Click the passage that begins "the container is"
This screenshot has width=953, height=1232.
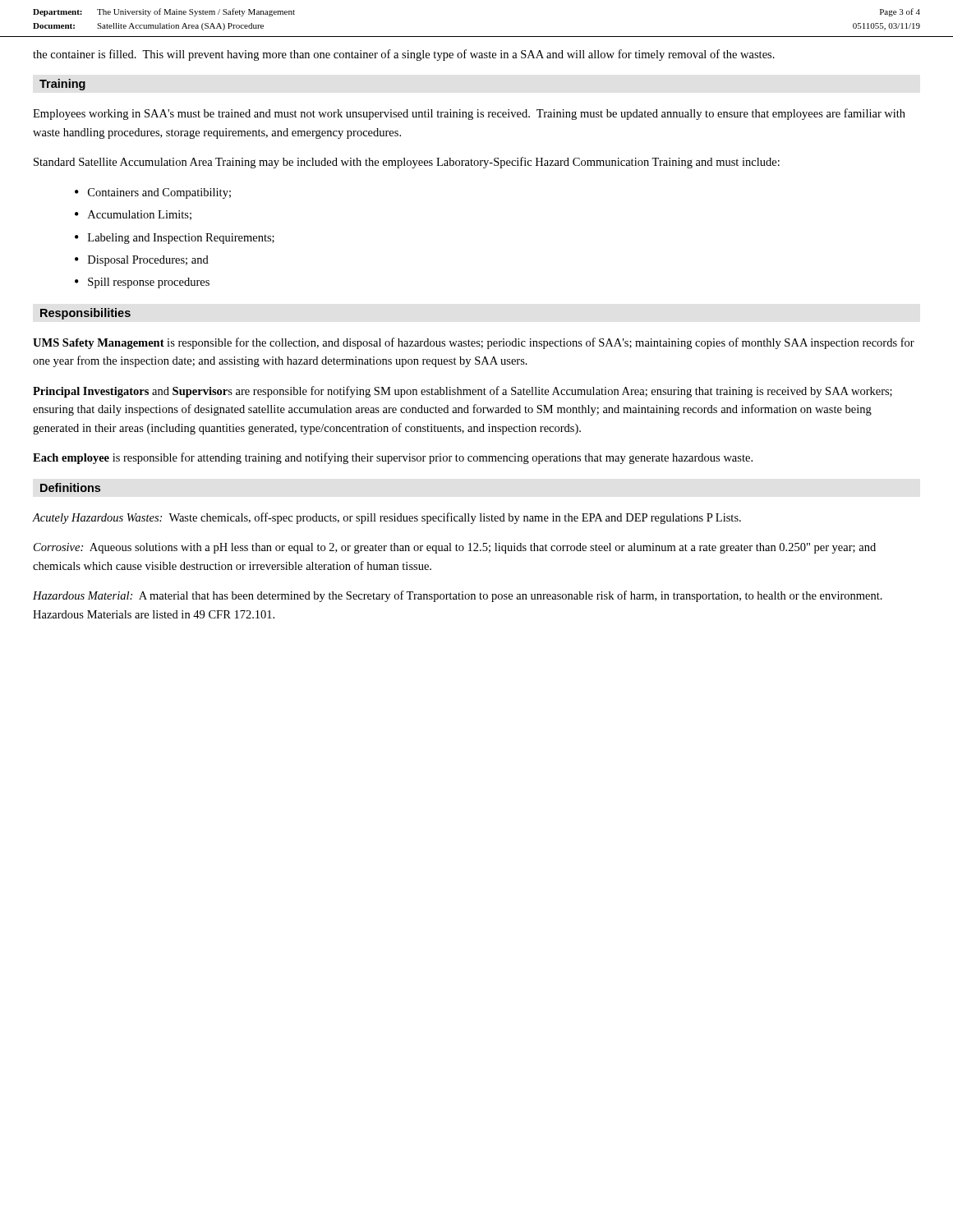click(x=404, y=54)
